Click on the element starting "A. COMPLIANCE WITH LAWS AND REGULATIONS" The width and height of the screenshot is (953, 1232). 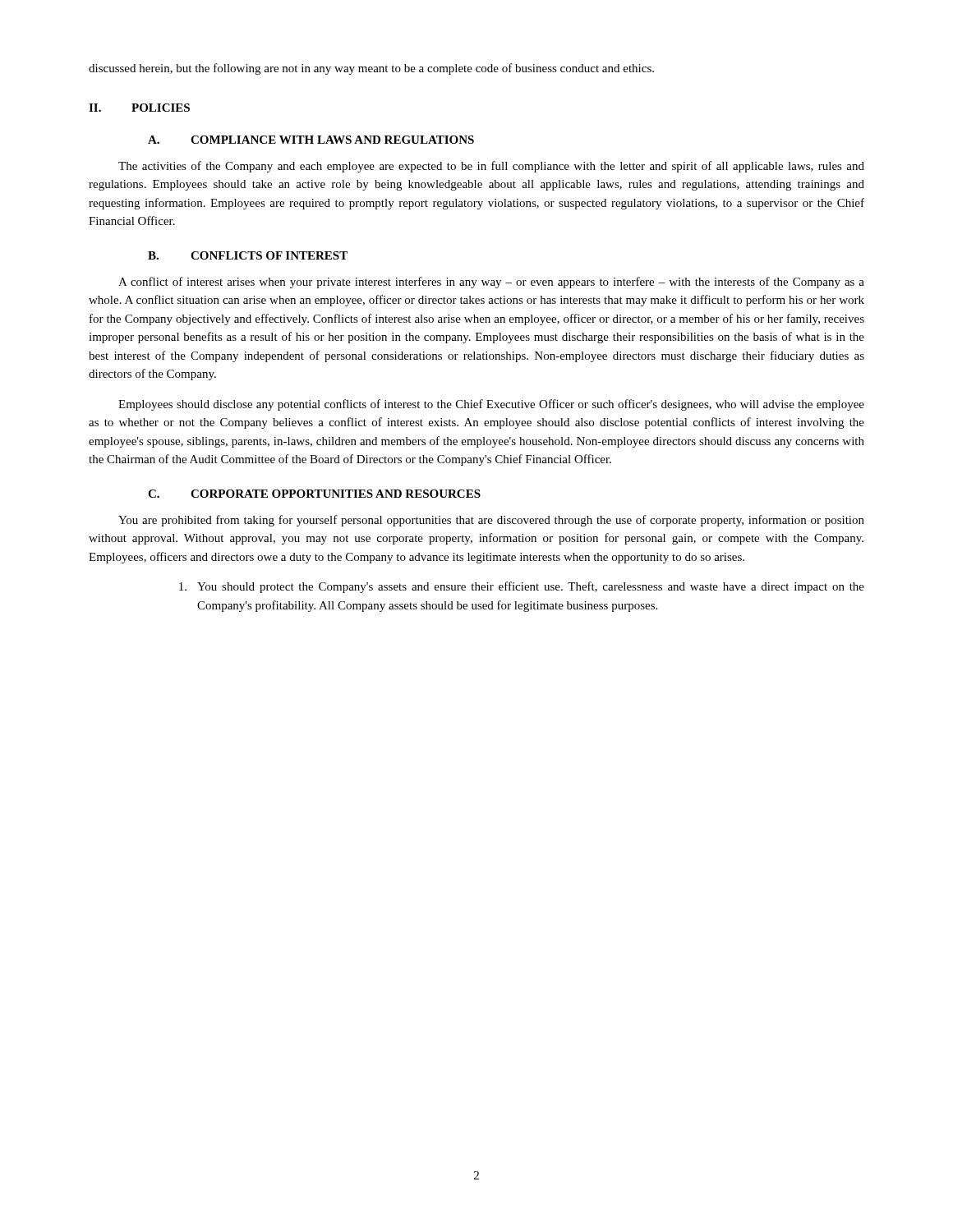(x=311, y=140)
